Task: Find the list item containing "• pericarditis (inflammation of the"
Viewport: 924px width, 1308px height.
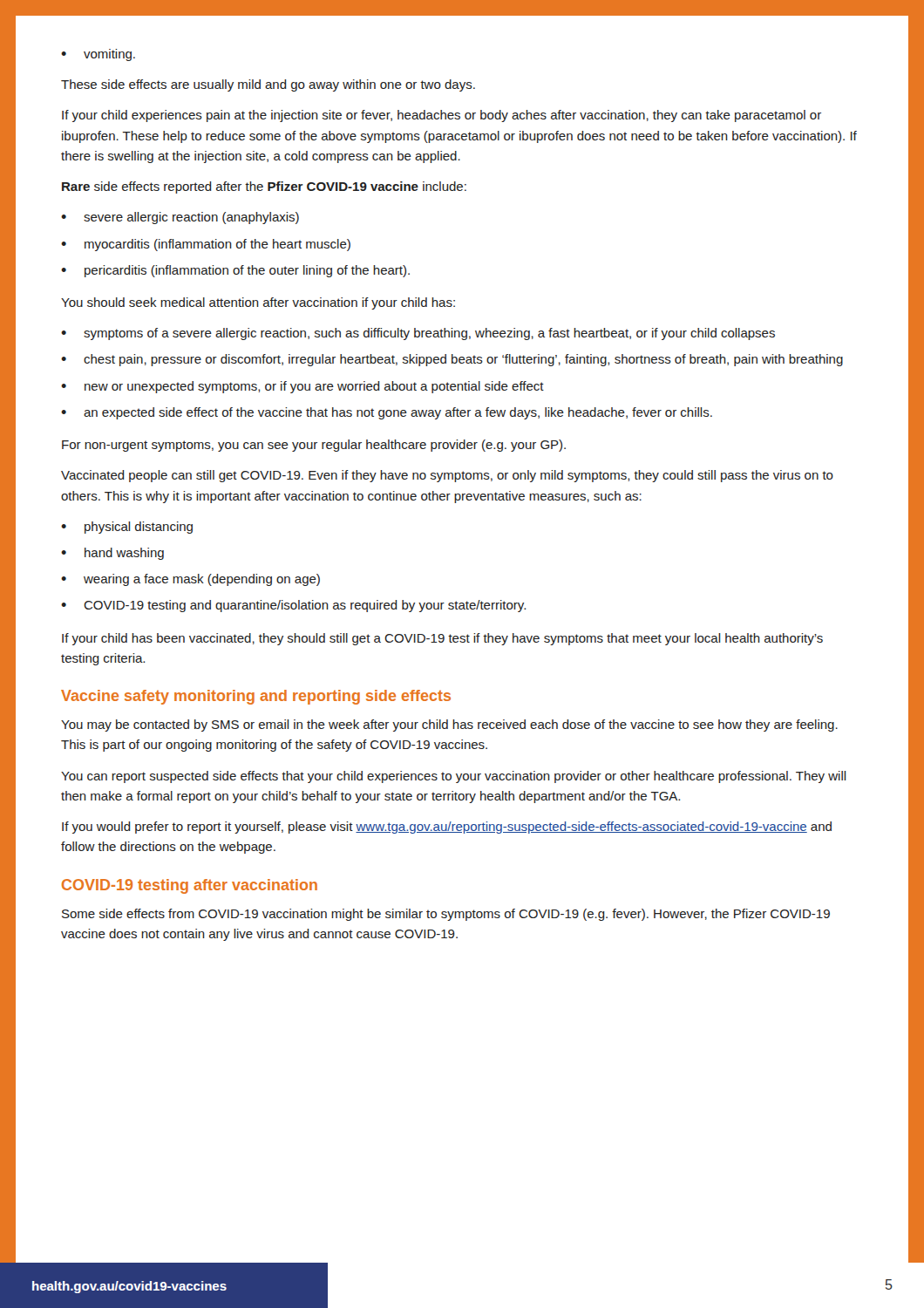Action: pyautogui.click(x=235, y=271)
